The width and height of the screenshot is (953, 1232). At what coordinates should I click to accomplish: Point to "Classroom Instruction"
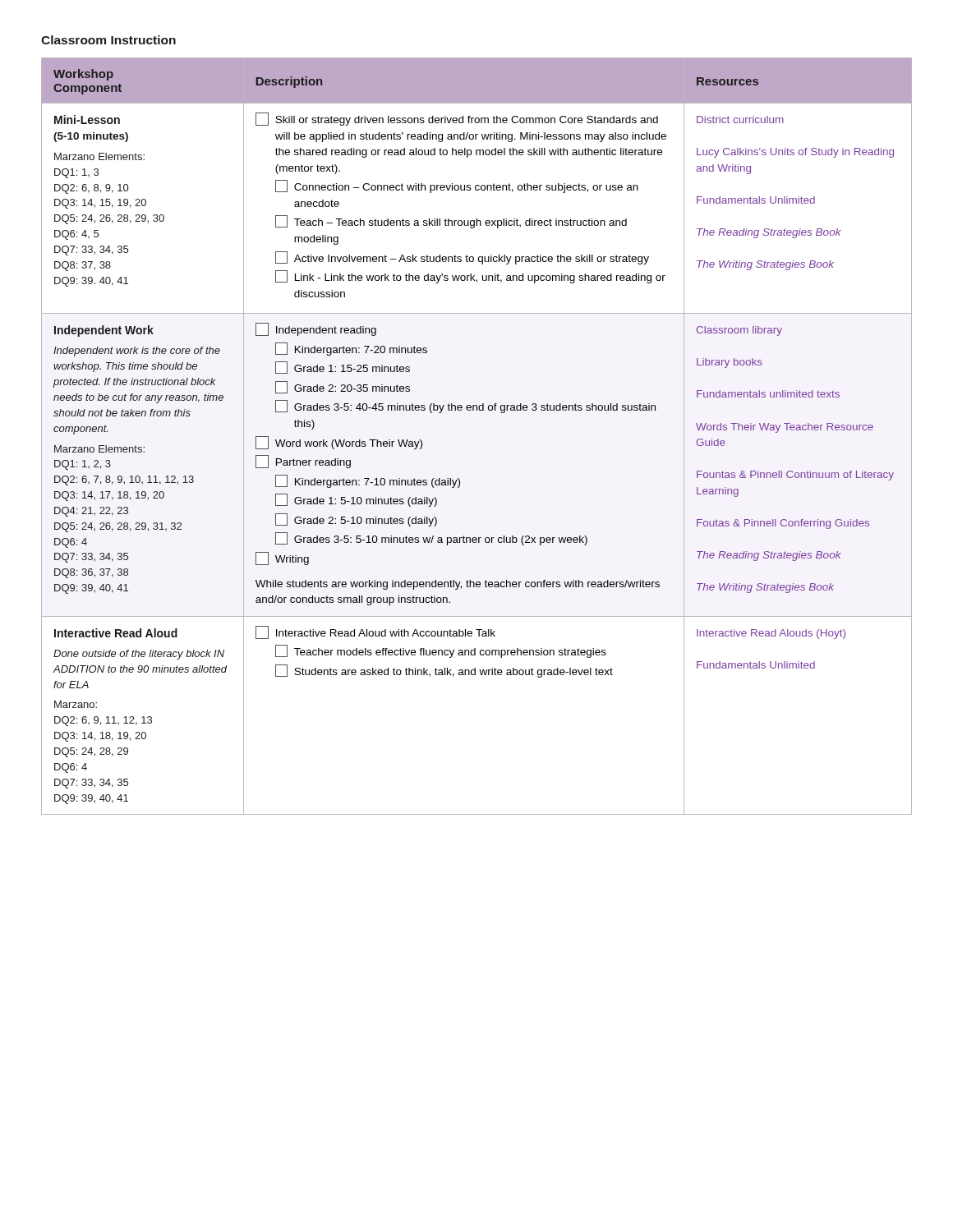(109, 40)
